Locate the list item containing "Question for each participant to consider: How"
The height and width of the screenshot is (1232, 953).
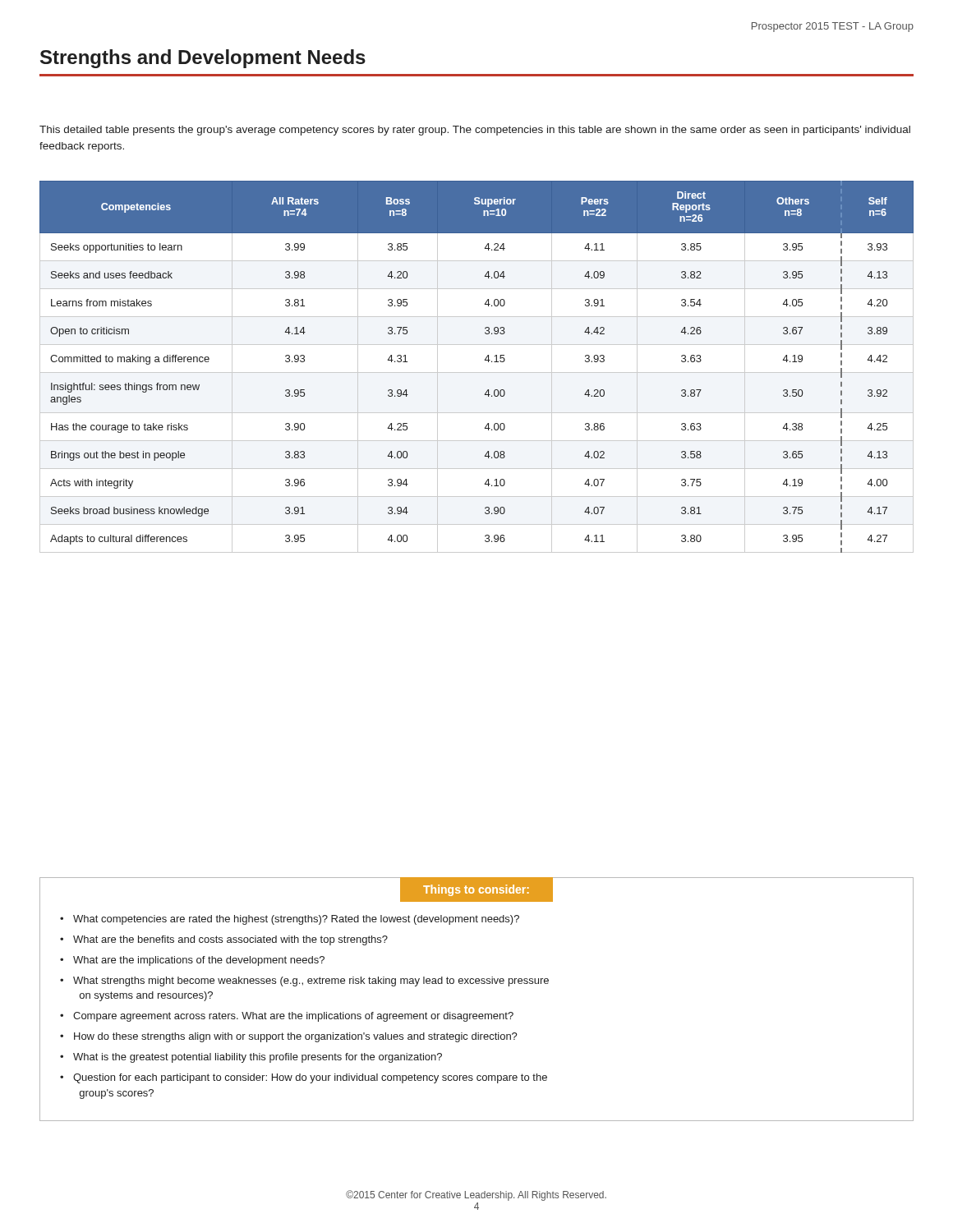pyautogui.click(x=310, y=1085)
